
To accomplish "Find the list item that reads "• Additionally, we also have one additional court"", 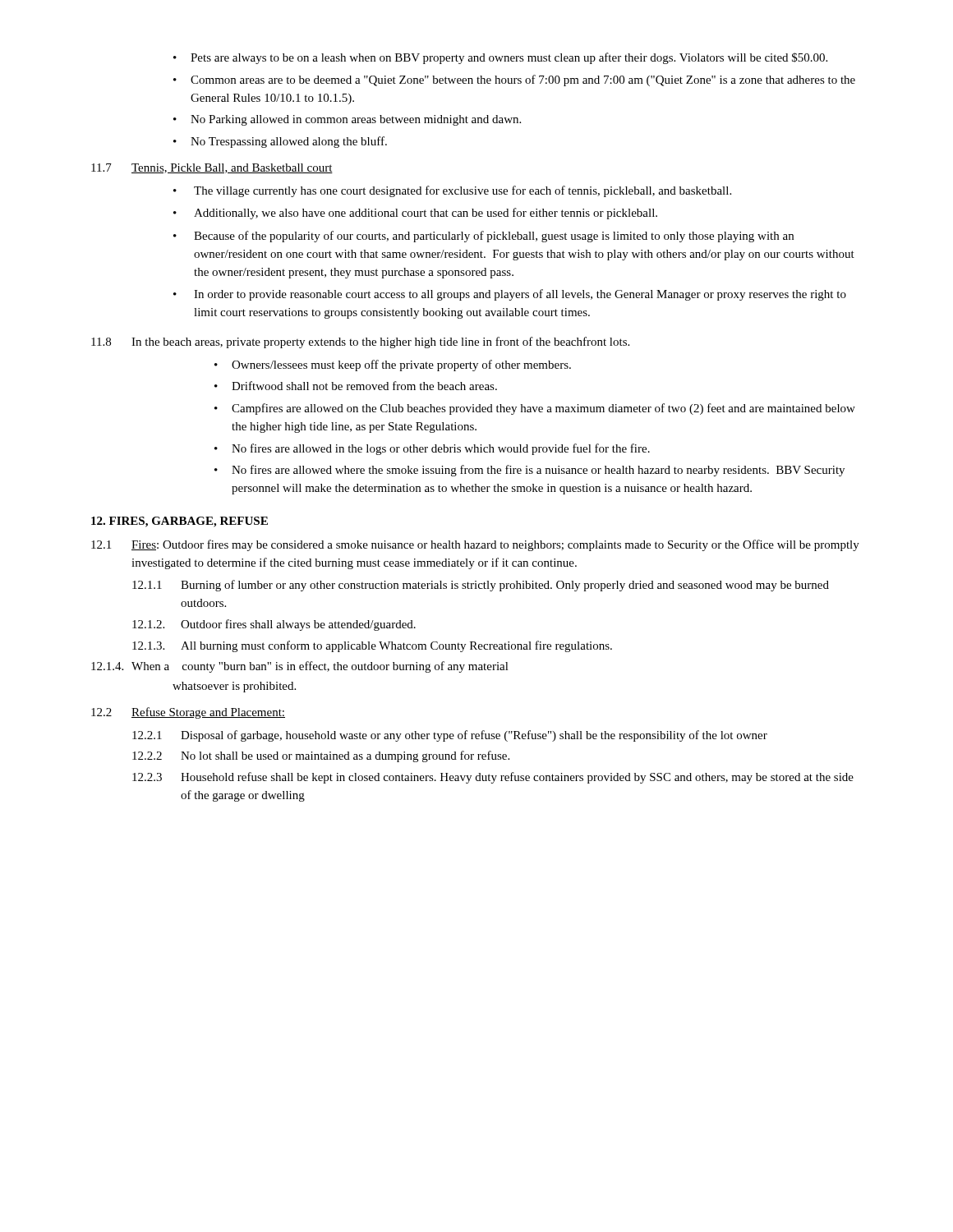I will click(x=415, y=214).
